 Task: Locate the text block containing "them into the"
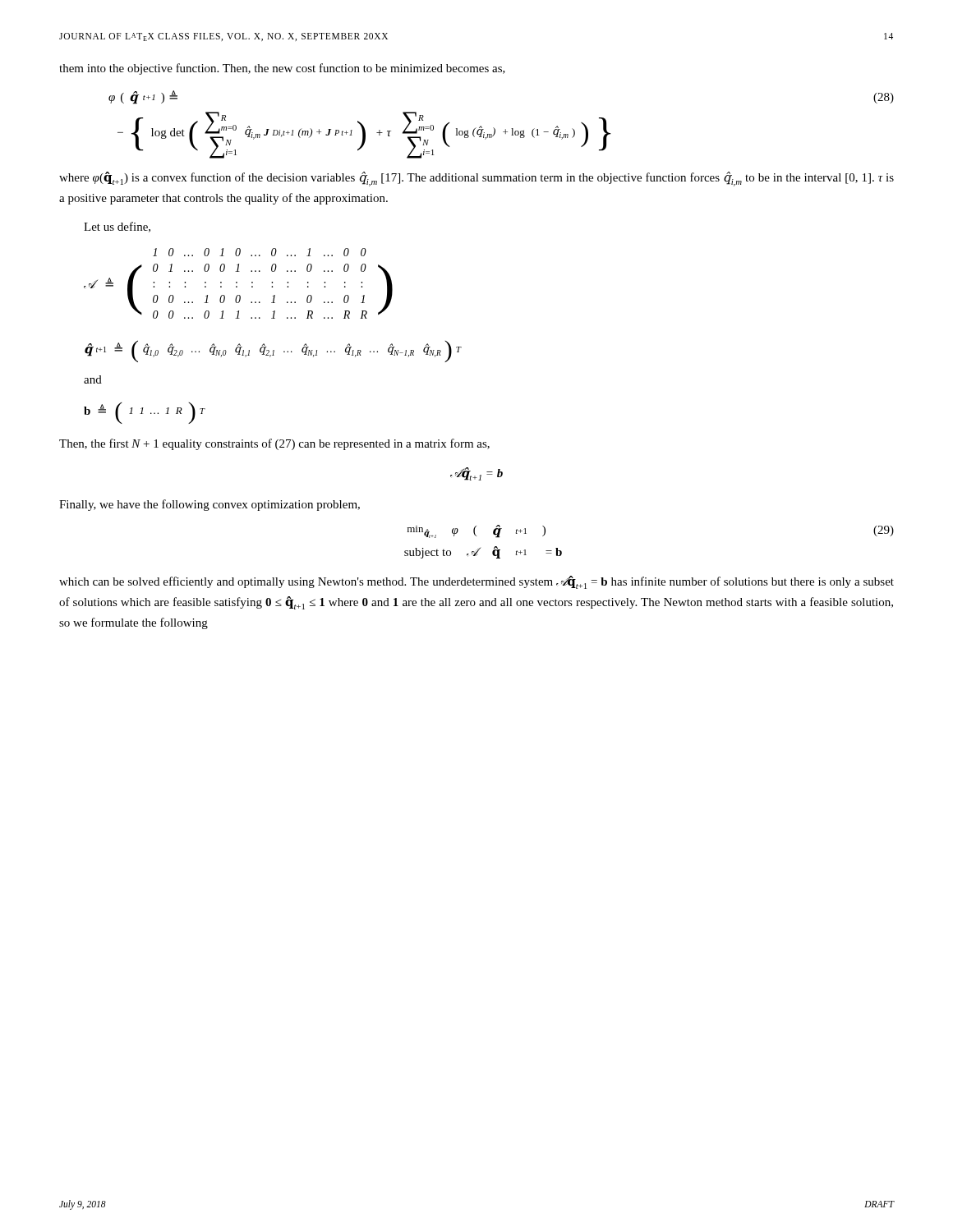pos(282,68)
